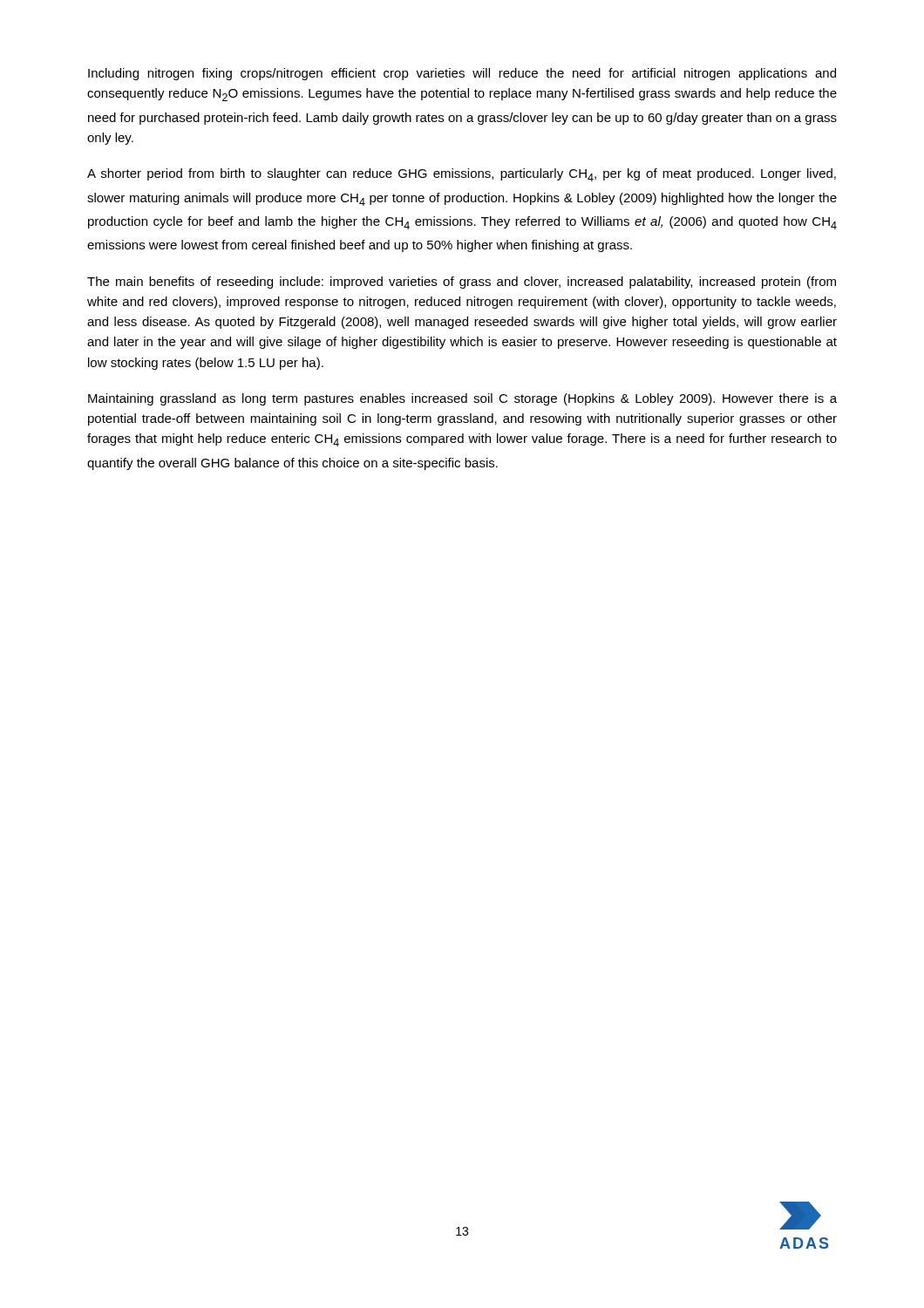Select the text starting "A shorter period"

tap(462, 209)
